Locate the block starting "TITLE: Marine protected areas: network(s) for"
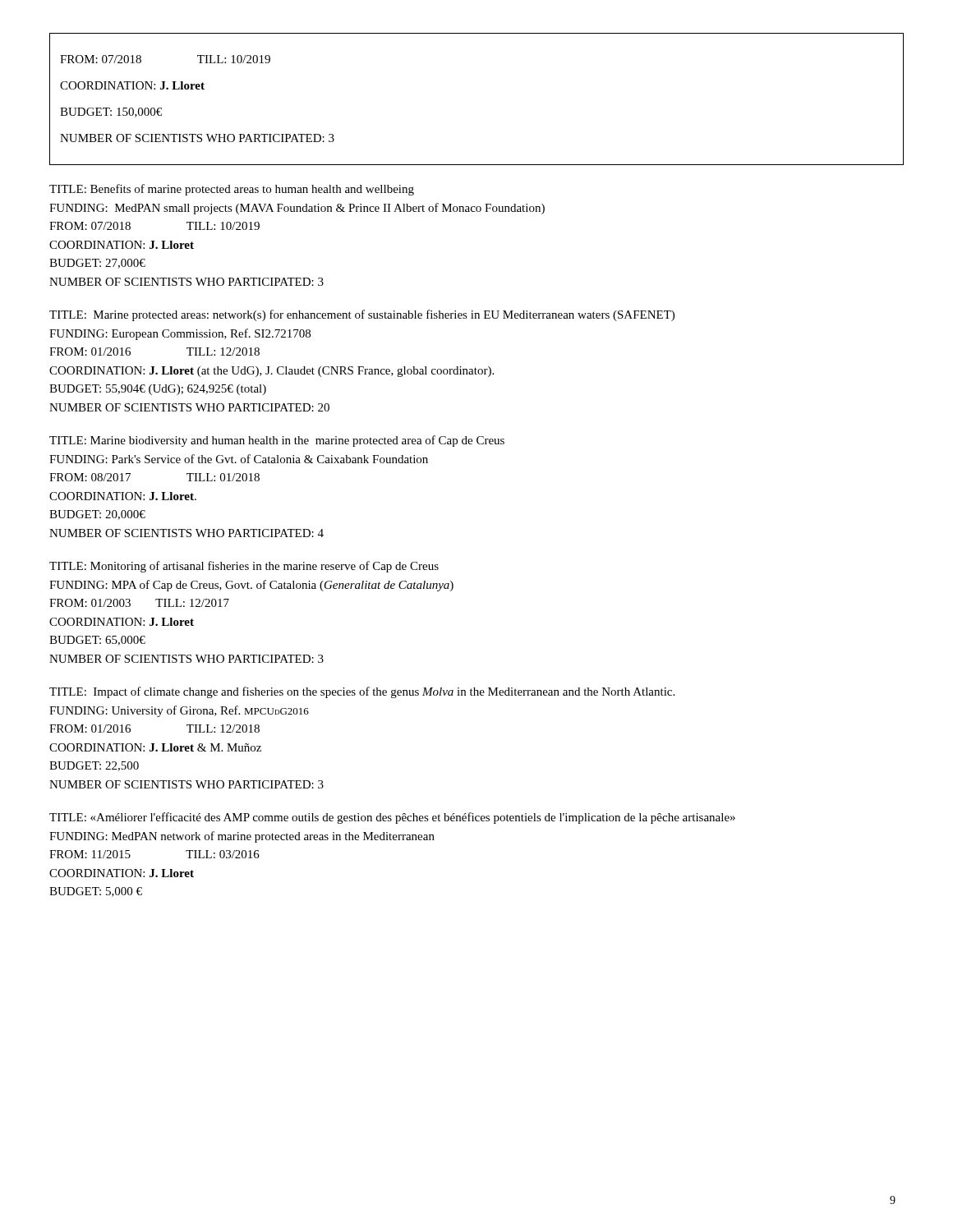Viewport: 953px width, 1232px height. click(476, 361)
